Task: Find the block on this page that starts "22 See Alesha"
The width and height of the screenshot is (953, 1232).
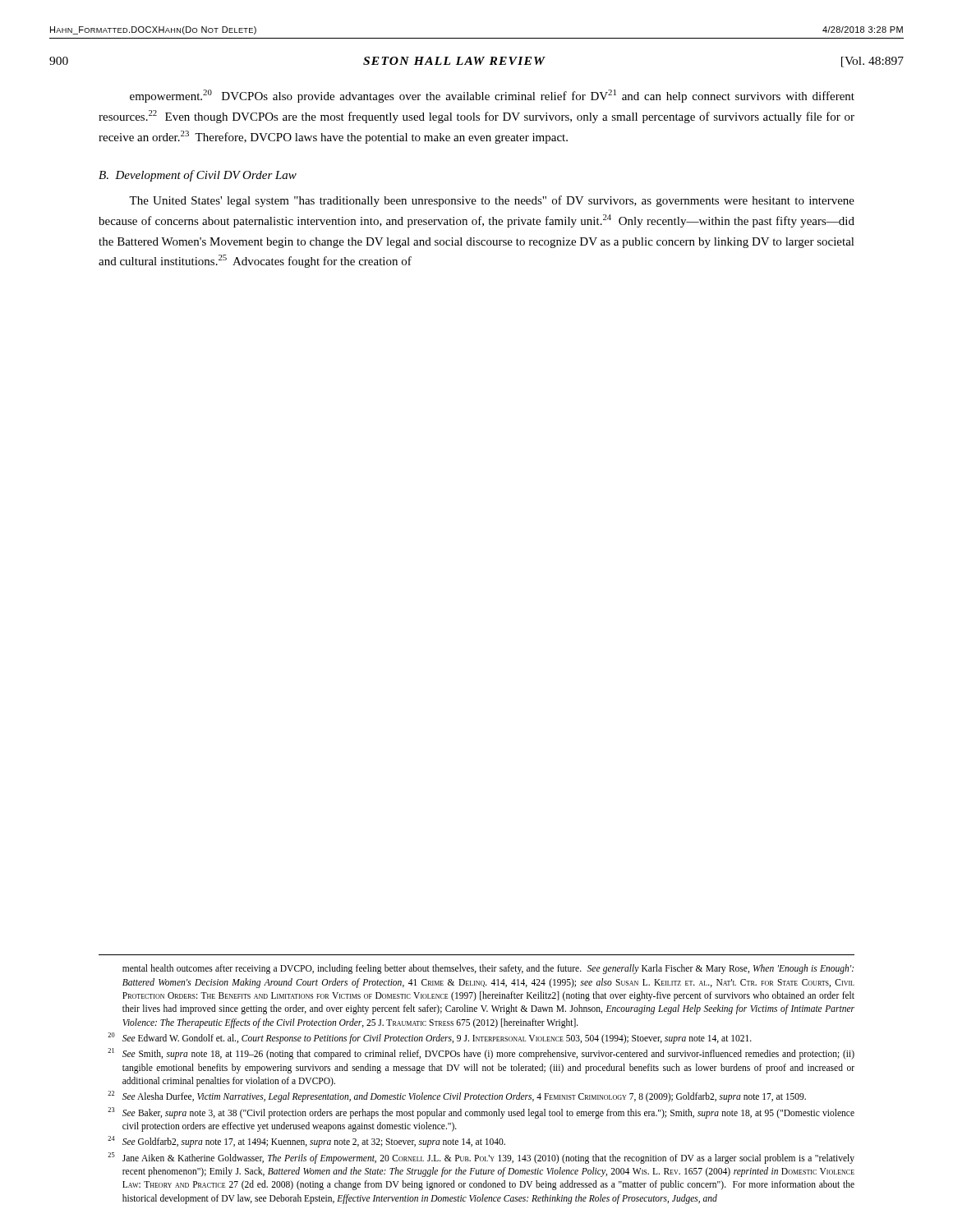Action: click(476, 1097)
